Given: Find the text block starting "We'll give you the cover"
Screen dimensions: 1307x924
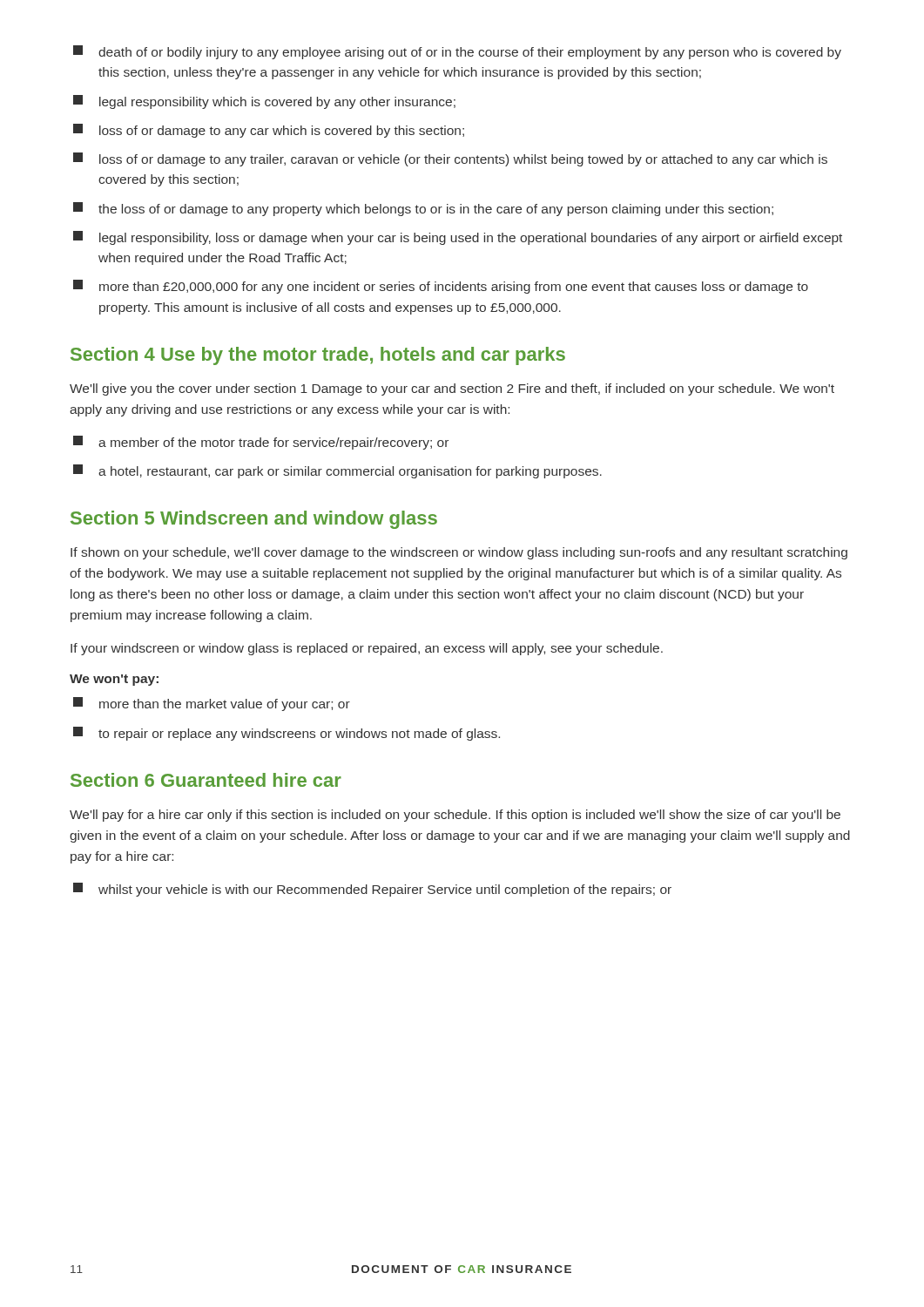Looking at the screenshot, I should [x=452, y=398].
